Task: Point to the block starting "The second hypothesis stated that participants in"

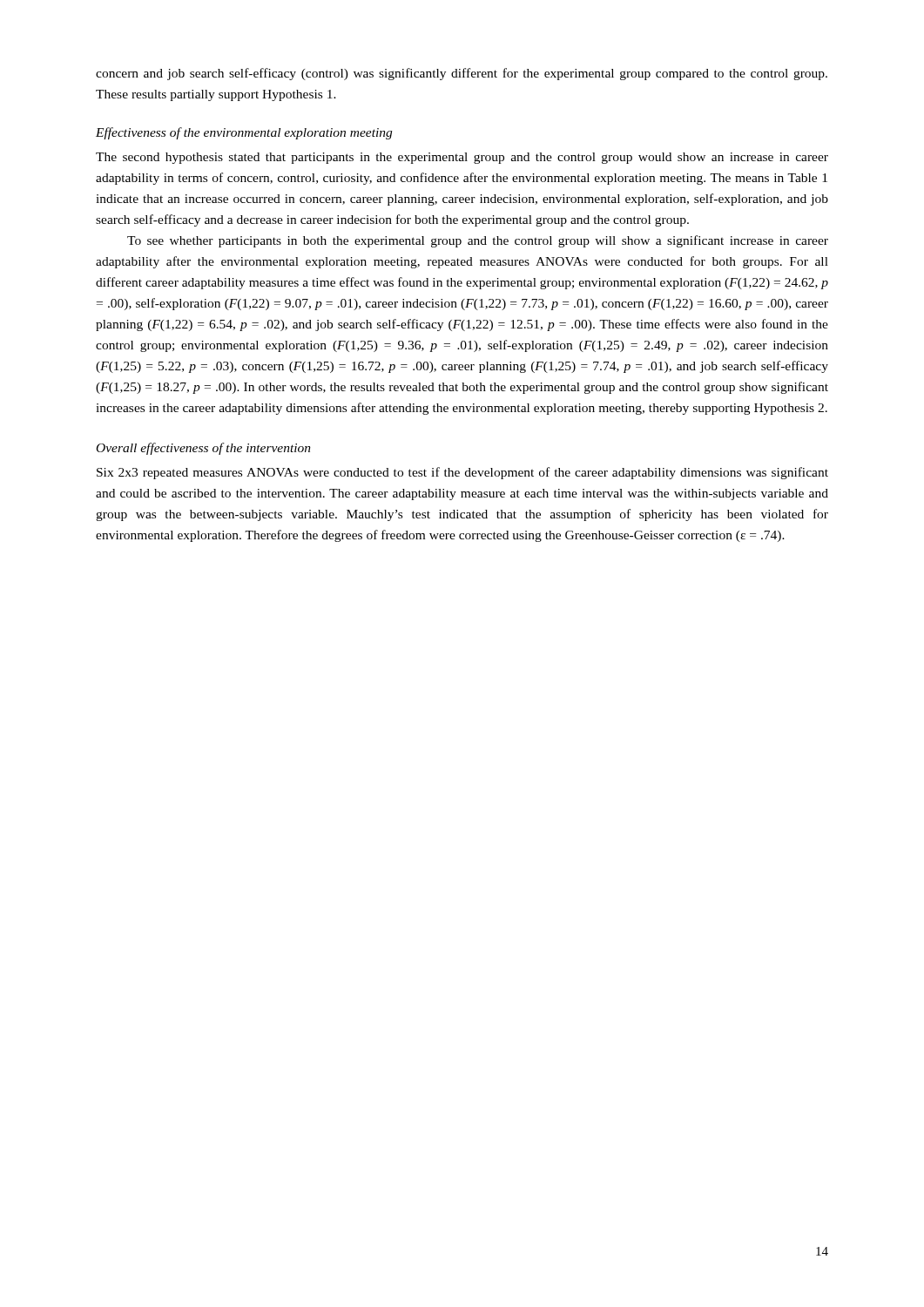Action: (462, 188)
